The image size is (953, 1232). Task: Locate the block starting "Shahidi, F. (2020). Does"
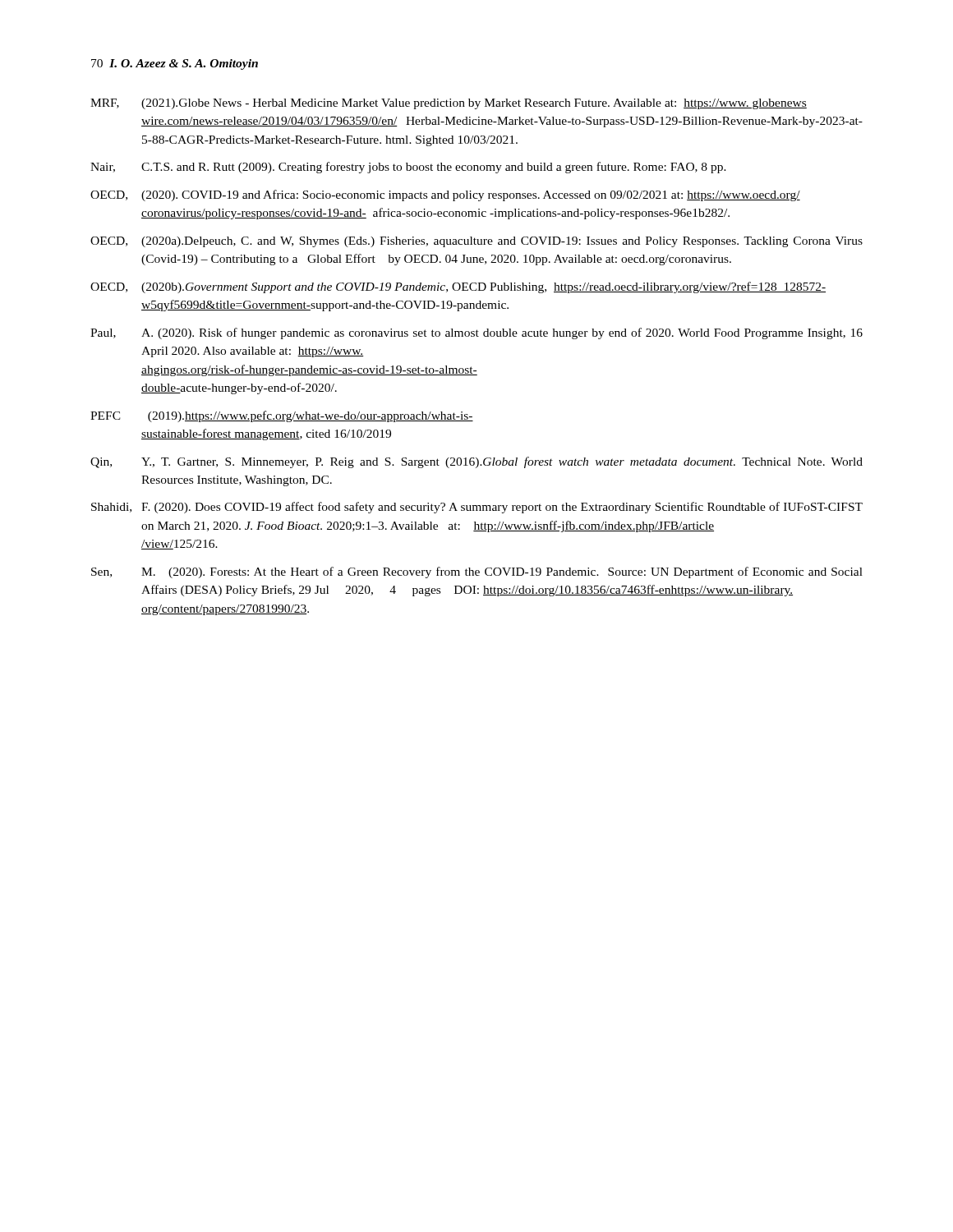(x=476, y=526)
